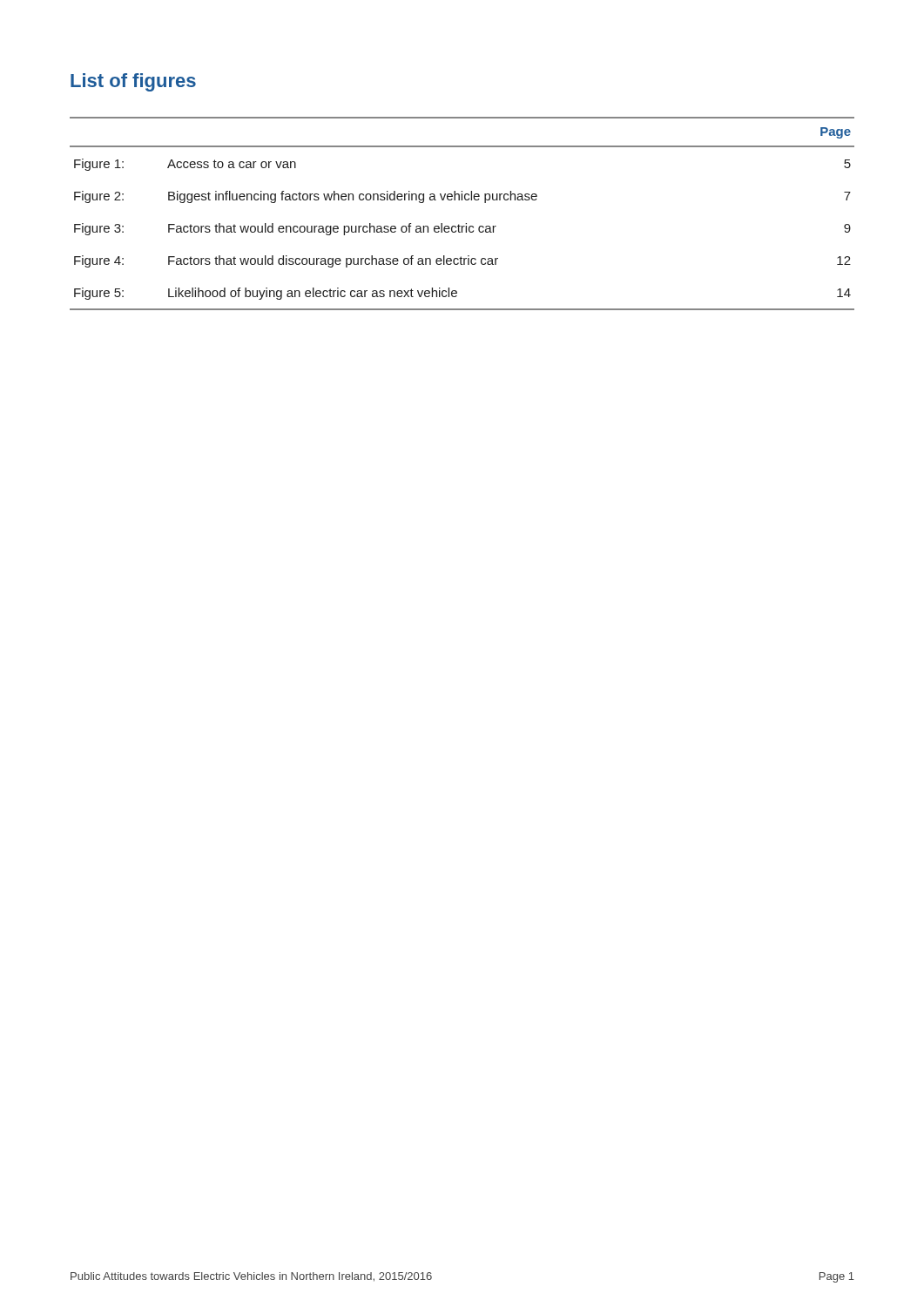This screenshot has width=924, height=1307.
Task: Select the table that reads "Likelihood of buying"
Action: (x=462, y=213)
